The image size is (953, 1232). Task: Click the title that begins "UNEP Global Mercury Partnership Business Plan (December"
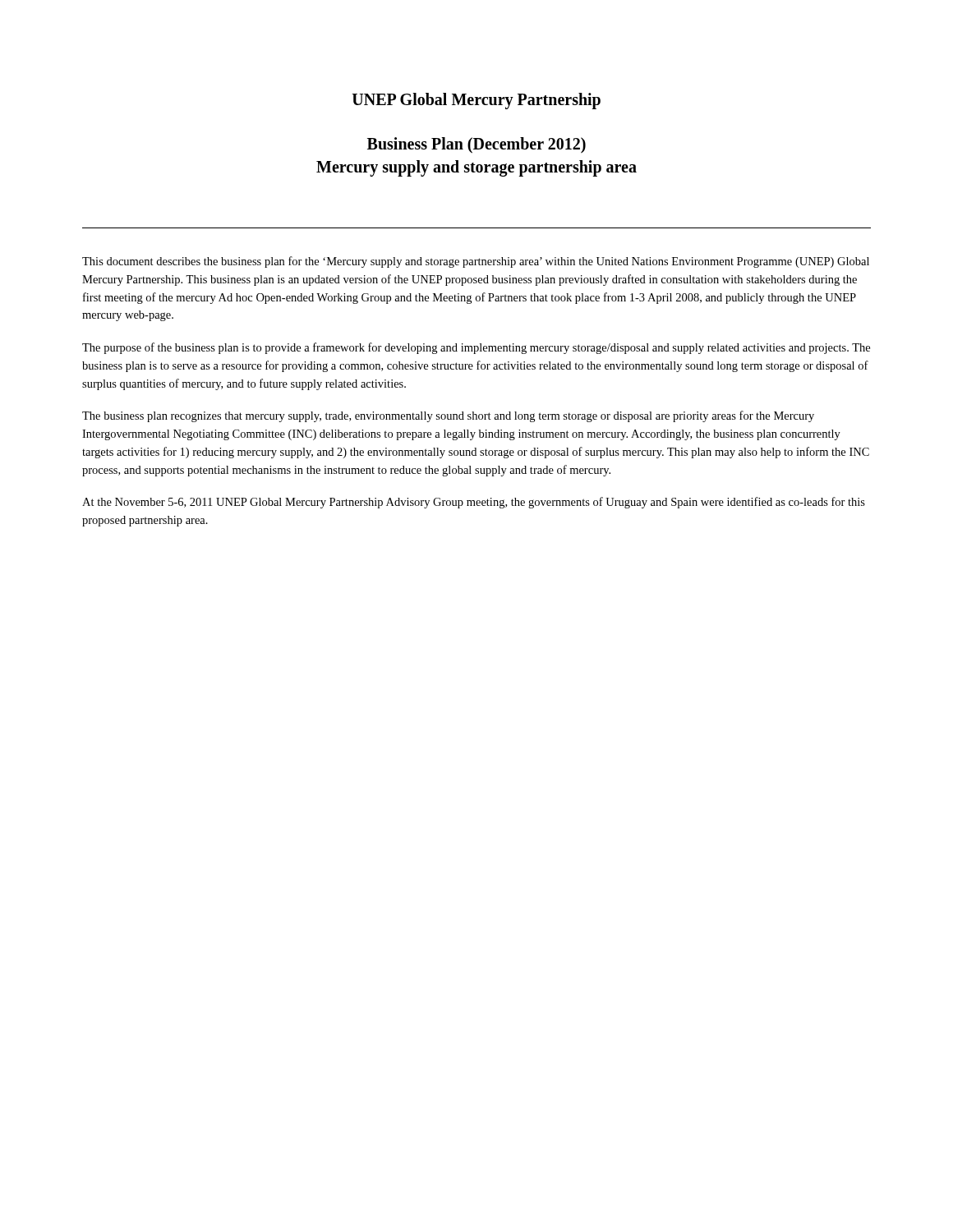coord(476,134)
